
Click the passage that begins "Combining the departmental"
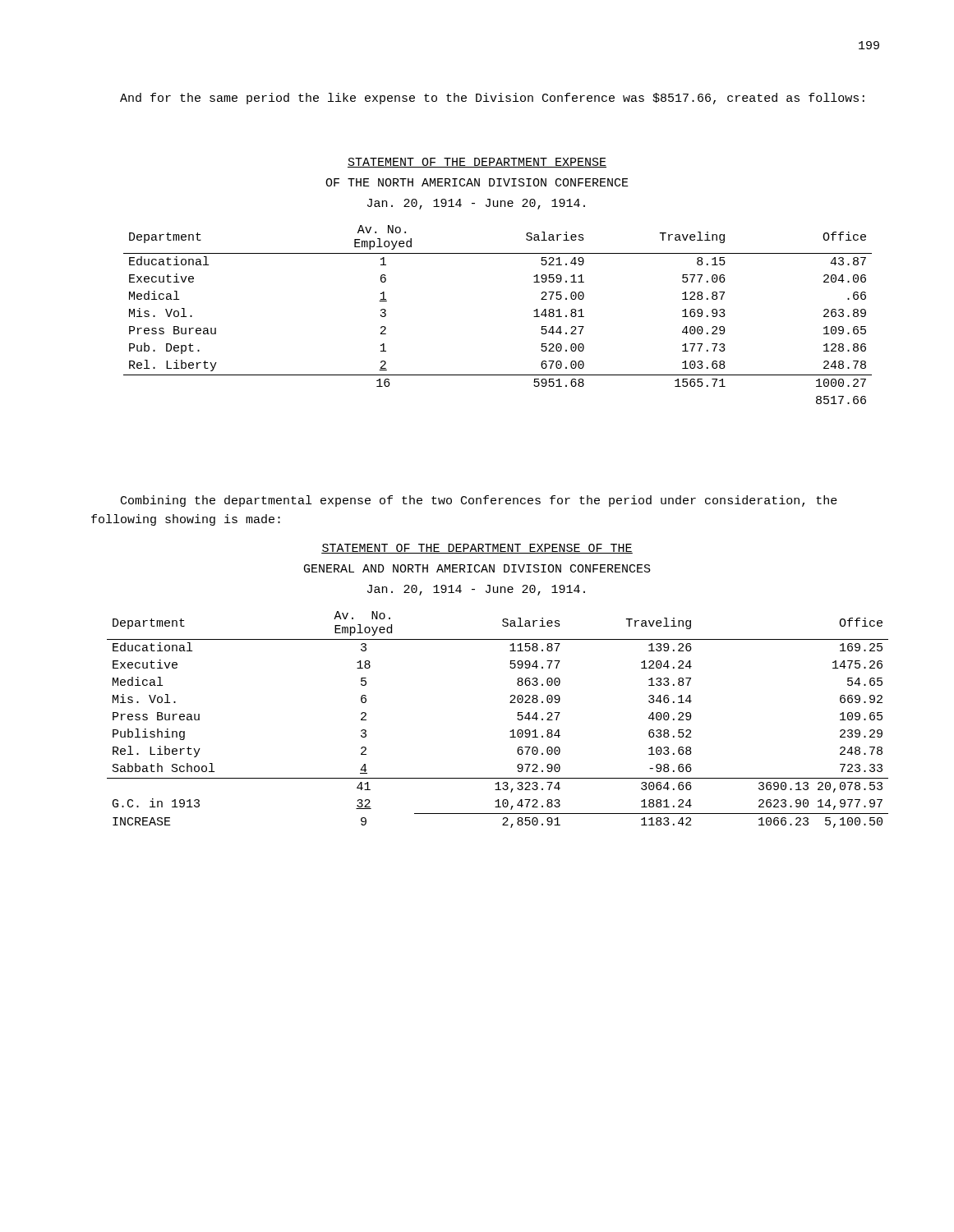point(464,511)
